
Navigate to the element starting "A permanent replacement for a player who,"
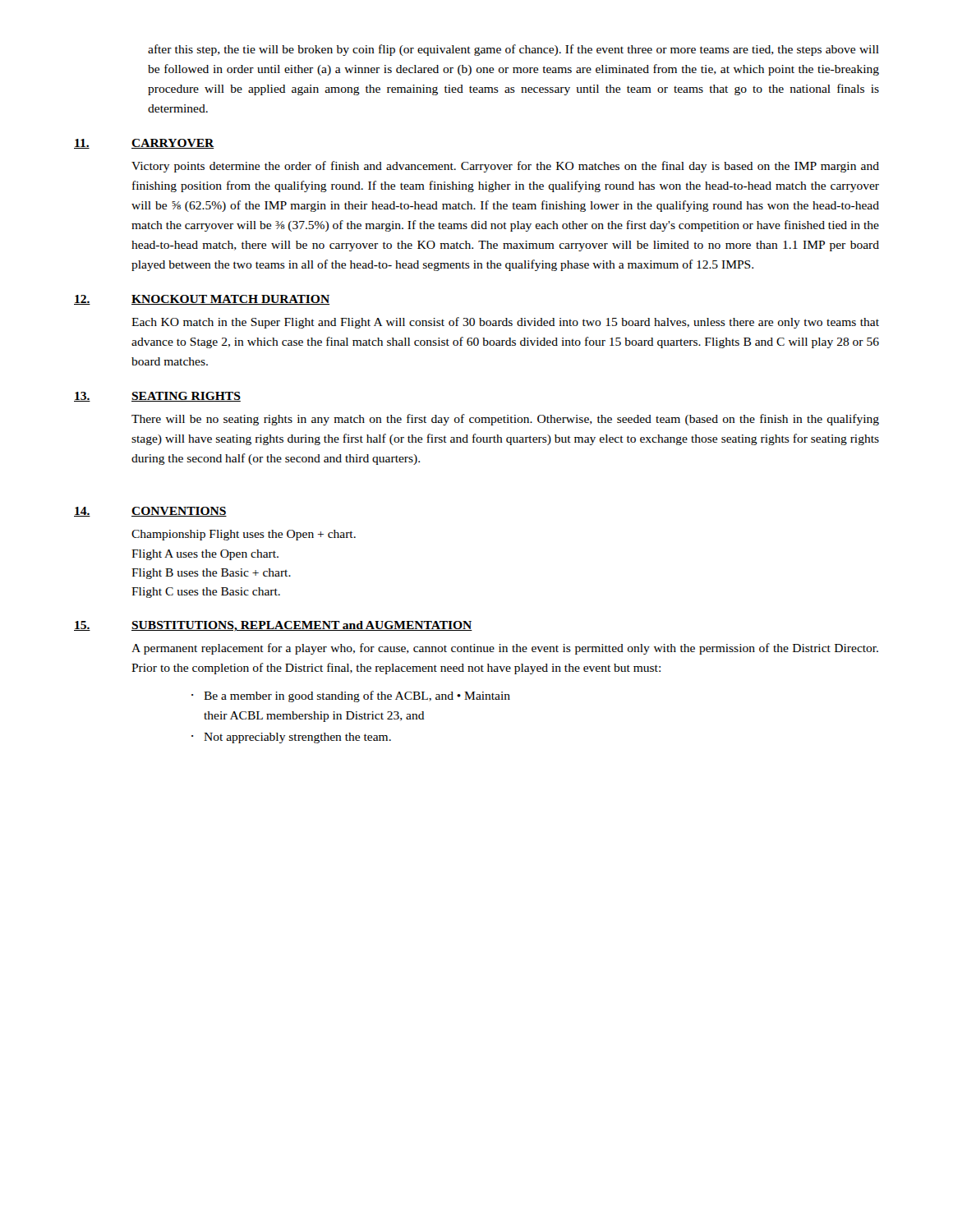tap(505, 658)
